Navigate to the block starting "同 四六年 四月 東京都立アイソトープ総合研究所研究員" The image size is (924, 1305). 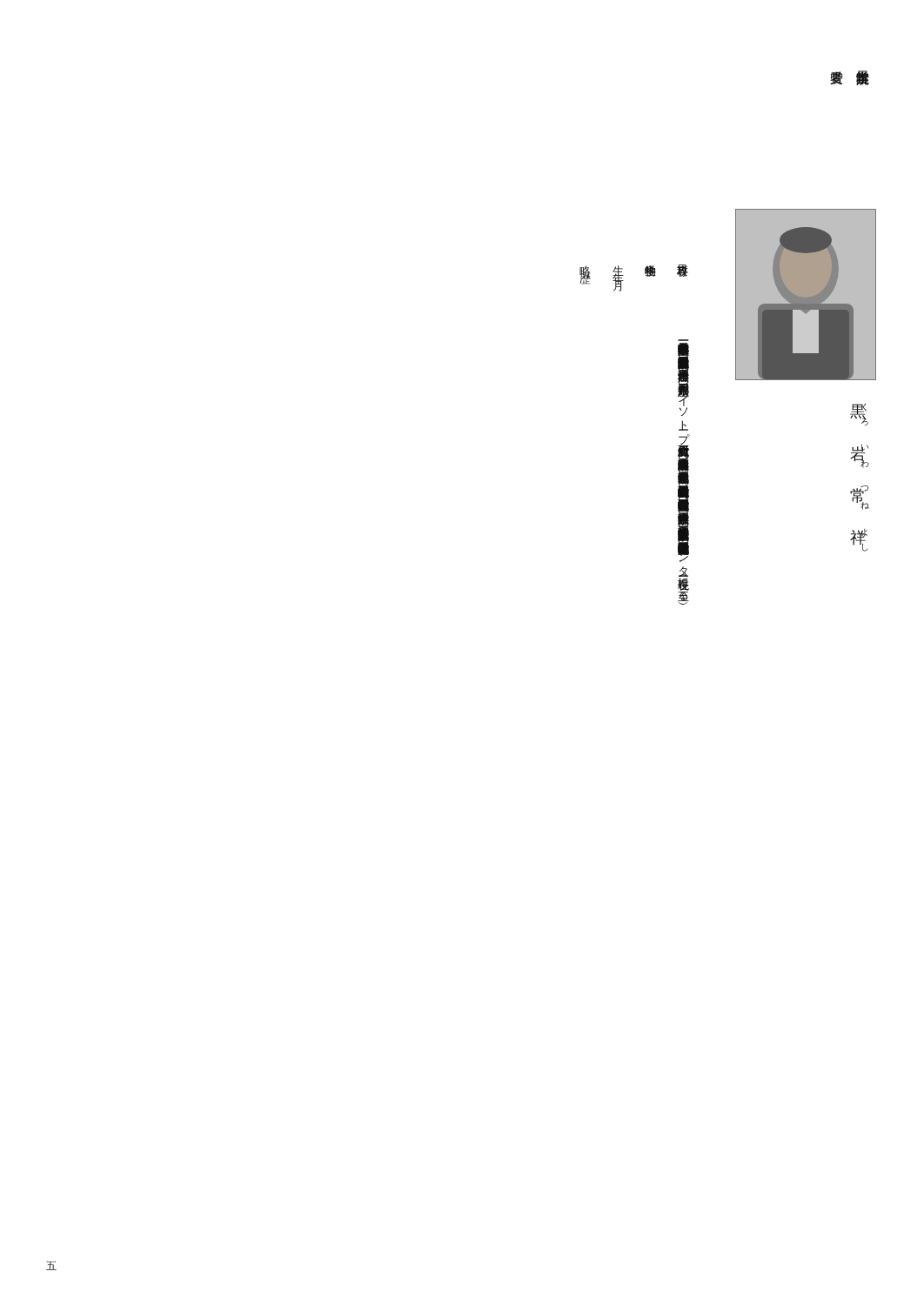[x=683, y=390]
